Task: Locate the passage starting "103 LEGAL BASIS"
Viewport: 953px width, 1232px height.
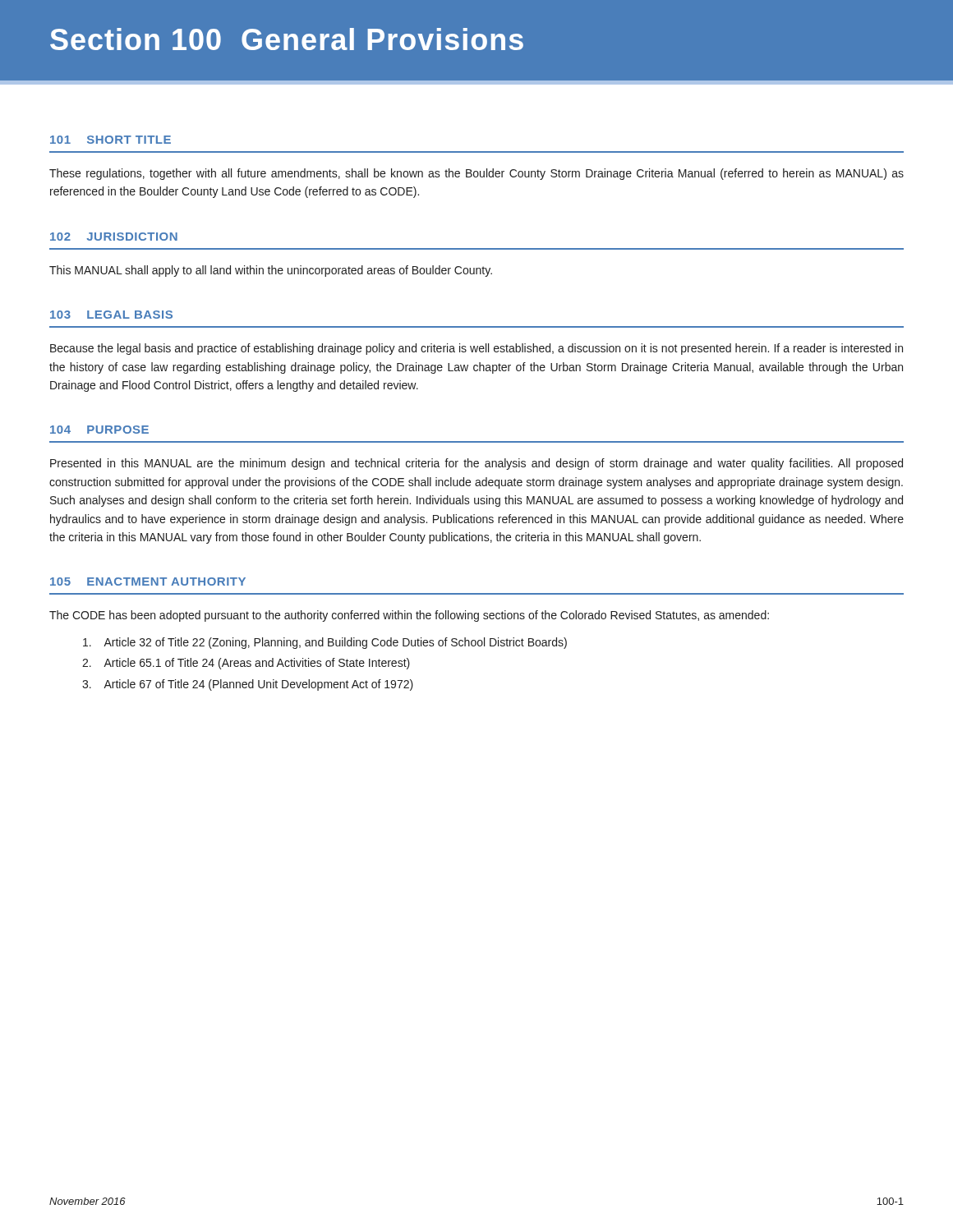Action: (111, 314)
